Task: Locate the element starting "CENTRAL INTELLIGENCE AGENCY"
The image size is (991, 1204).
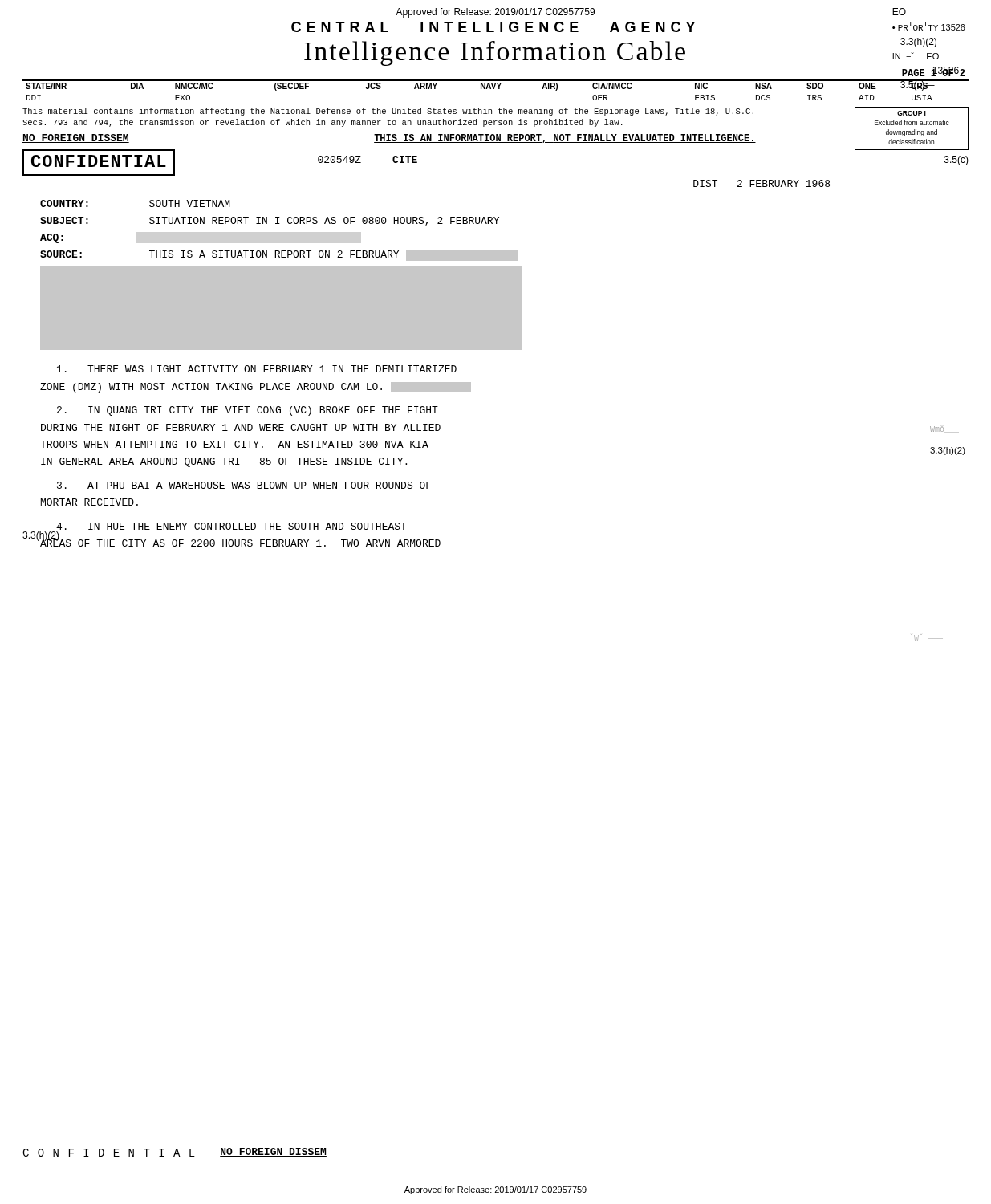Action: click(496, 43)
